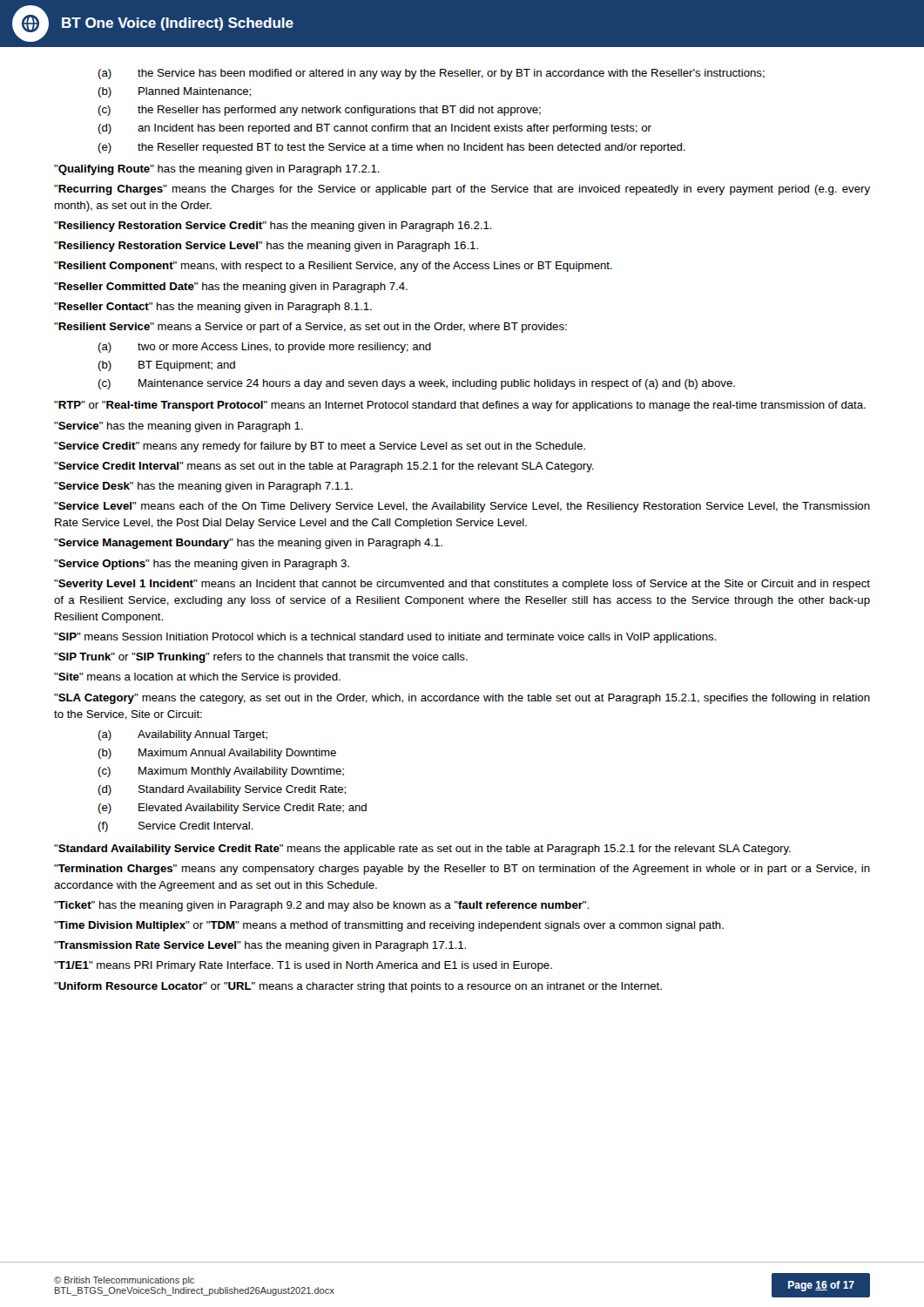This screenshot has width=924, height=1307.
Task: Find the block on this page that starts ""Time Division Multiplex" or "TDM" means a method"
Action: point(389,925)
